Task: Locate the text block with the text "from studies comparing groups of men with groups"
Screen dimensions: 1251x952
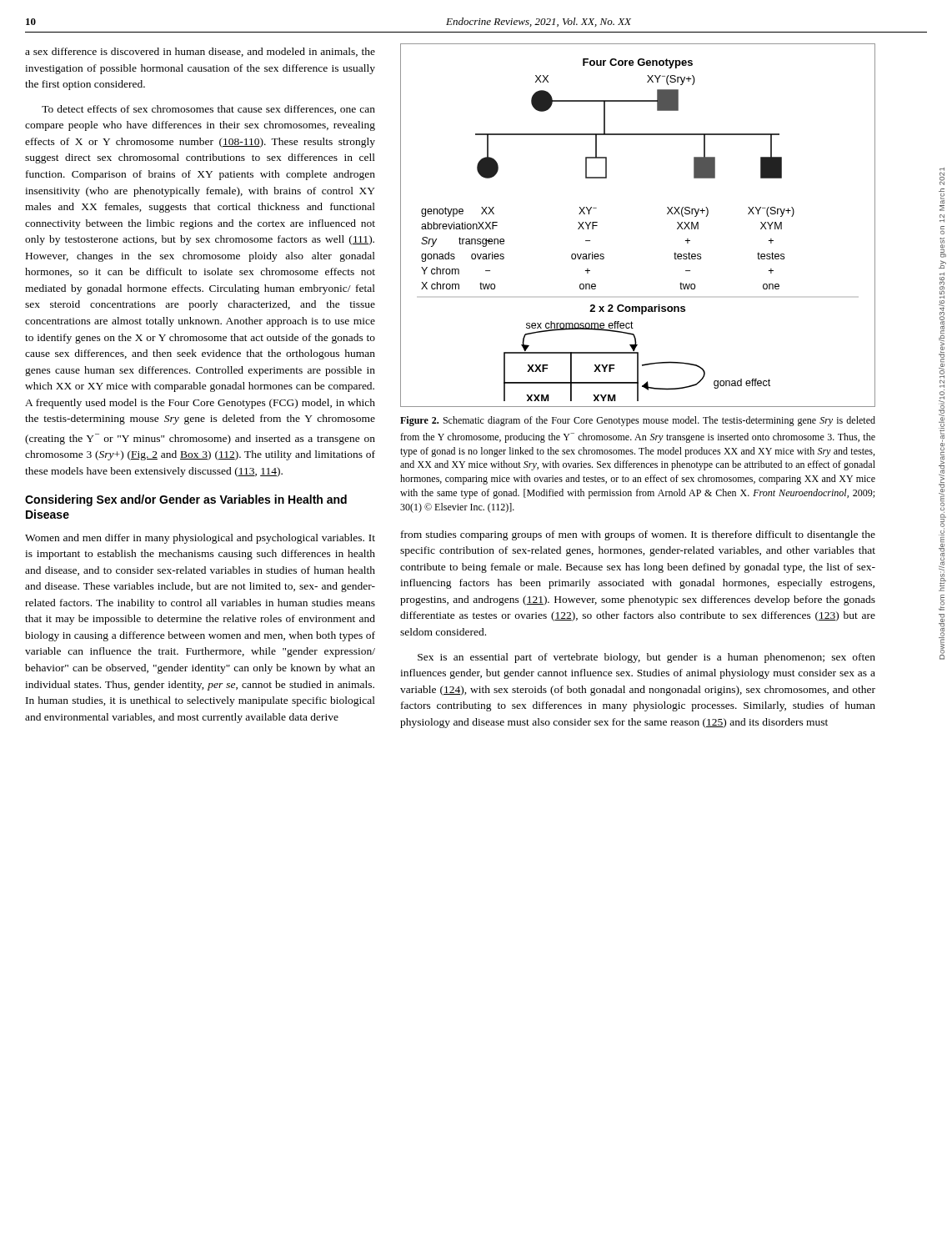Action: tap(638, 628)
